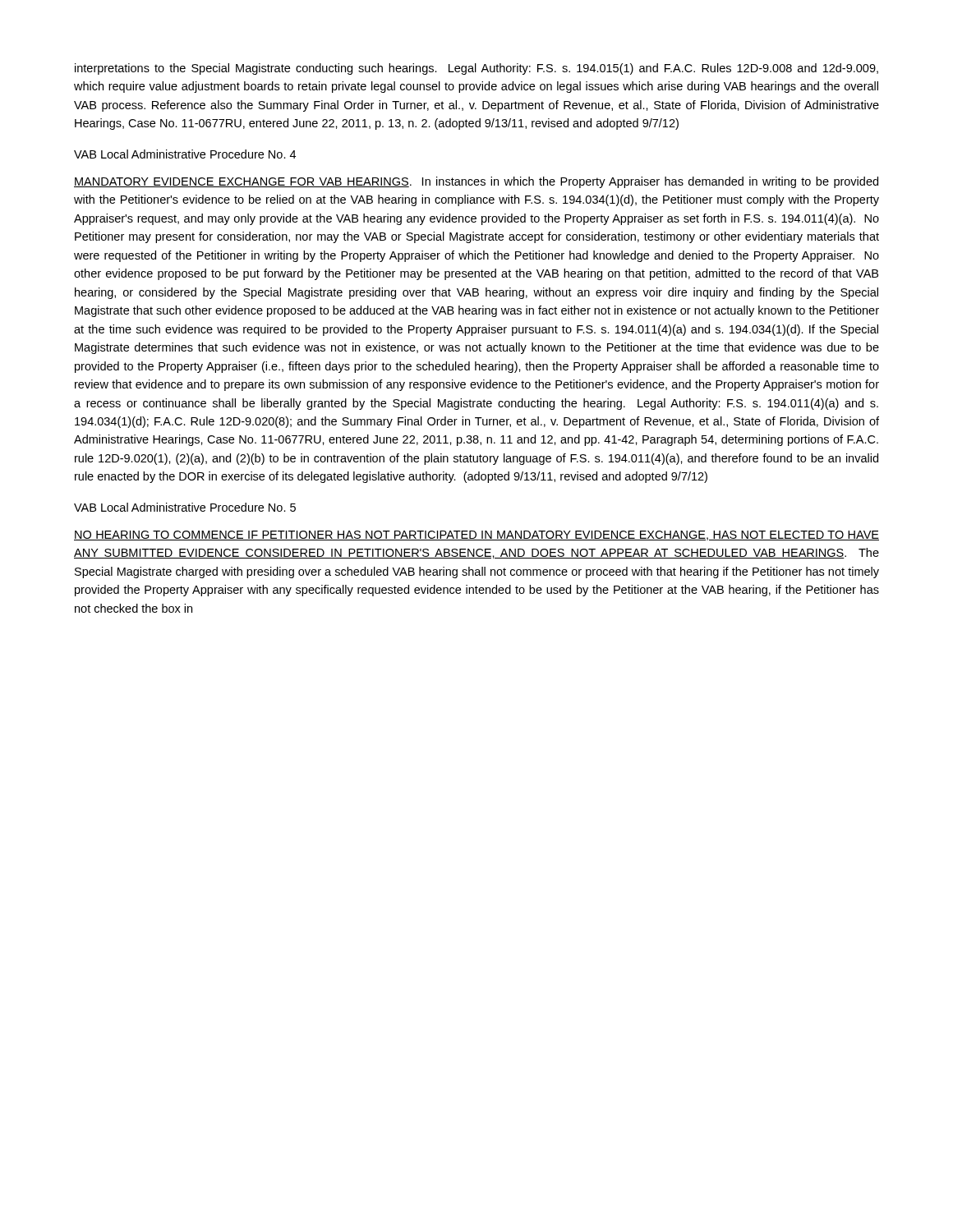Find the text block that says "MANDATORY EVIDENCE EXCHANGE FOR VAB HEARINGS. In instances"

(476, 329)
